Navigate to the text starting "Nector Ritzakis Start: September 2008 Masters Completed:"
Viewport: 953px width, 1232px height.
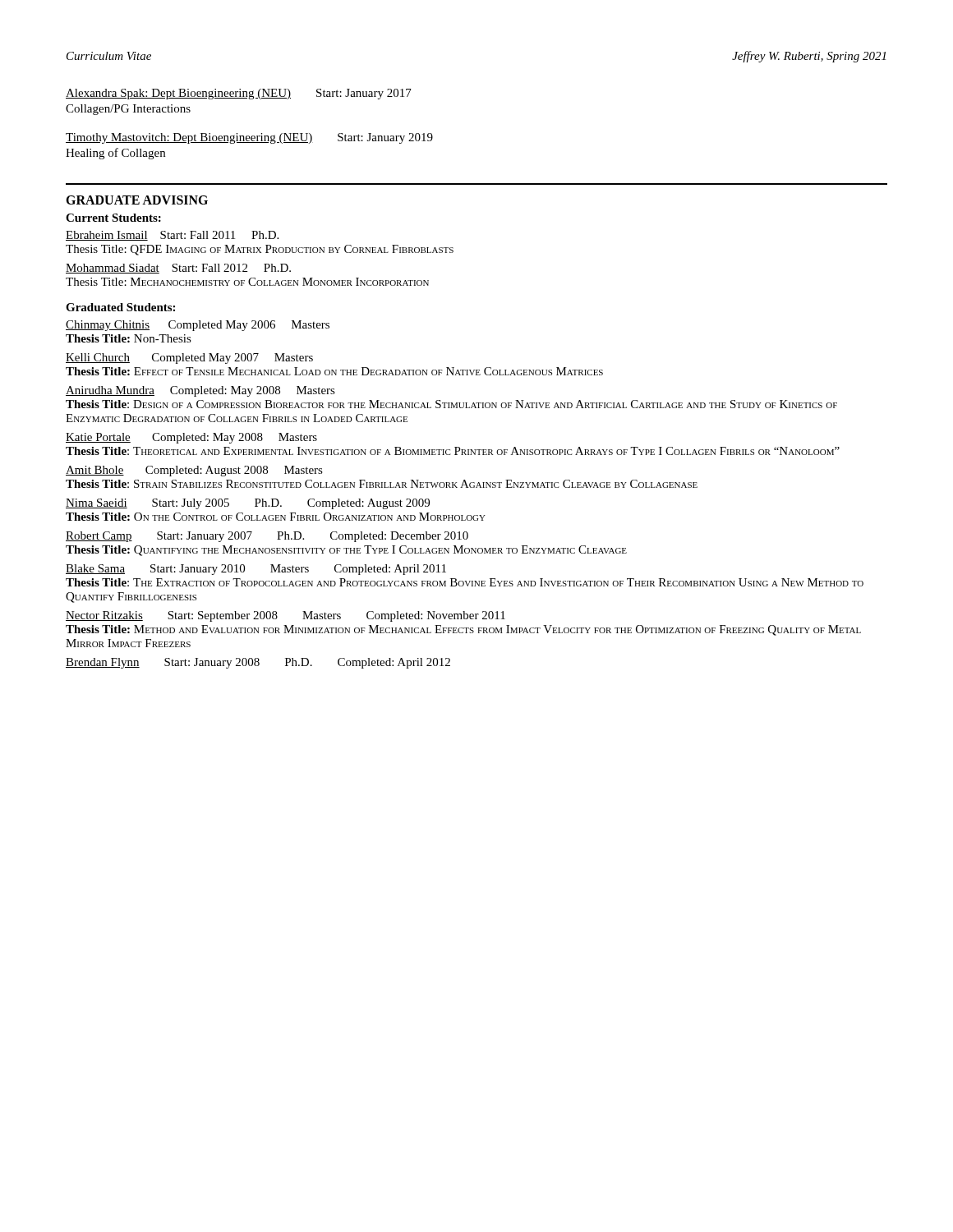click(476, 630)
